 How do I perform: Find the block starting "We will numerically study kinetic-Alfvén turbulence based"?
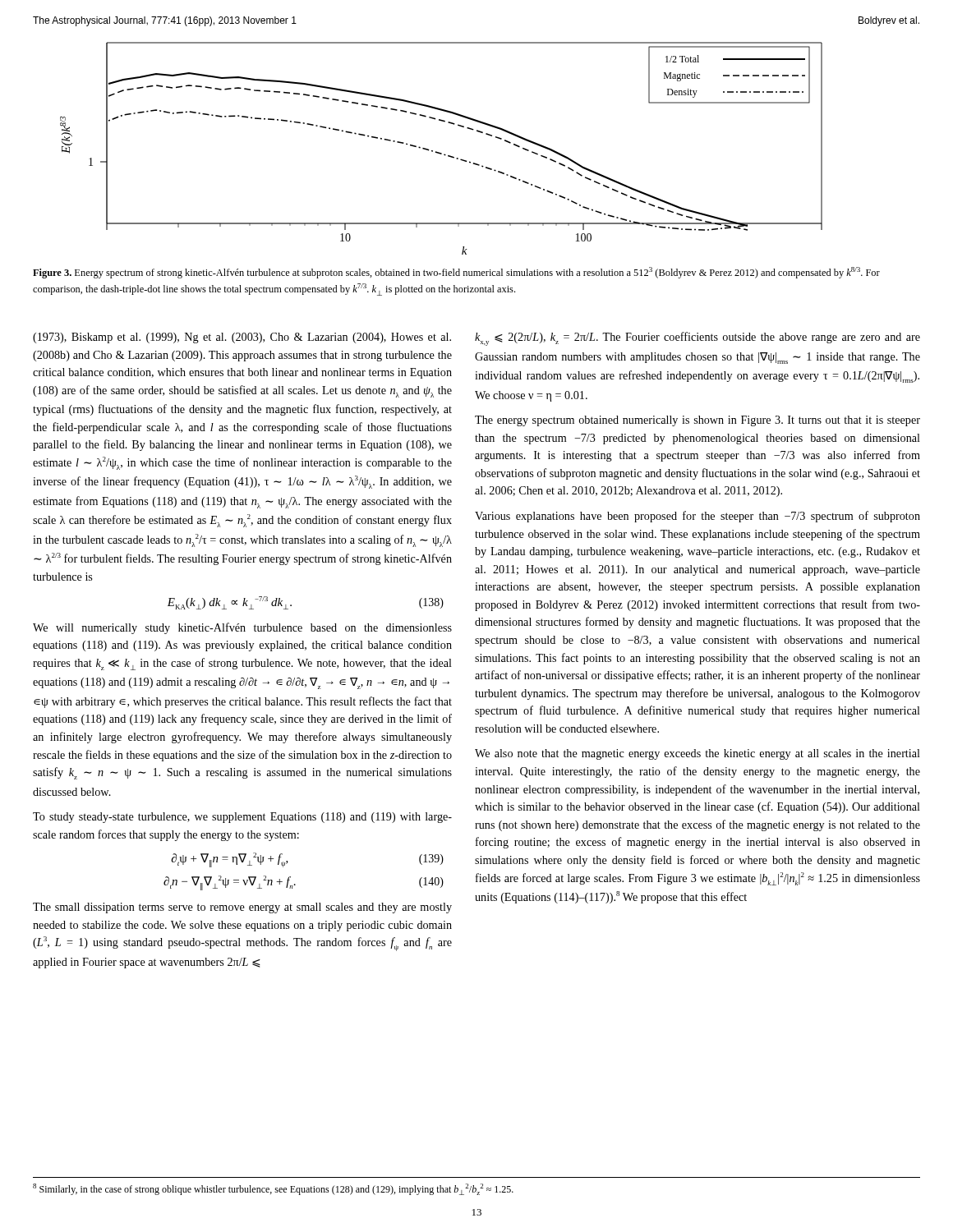[x=242, y=731]
